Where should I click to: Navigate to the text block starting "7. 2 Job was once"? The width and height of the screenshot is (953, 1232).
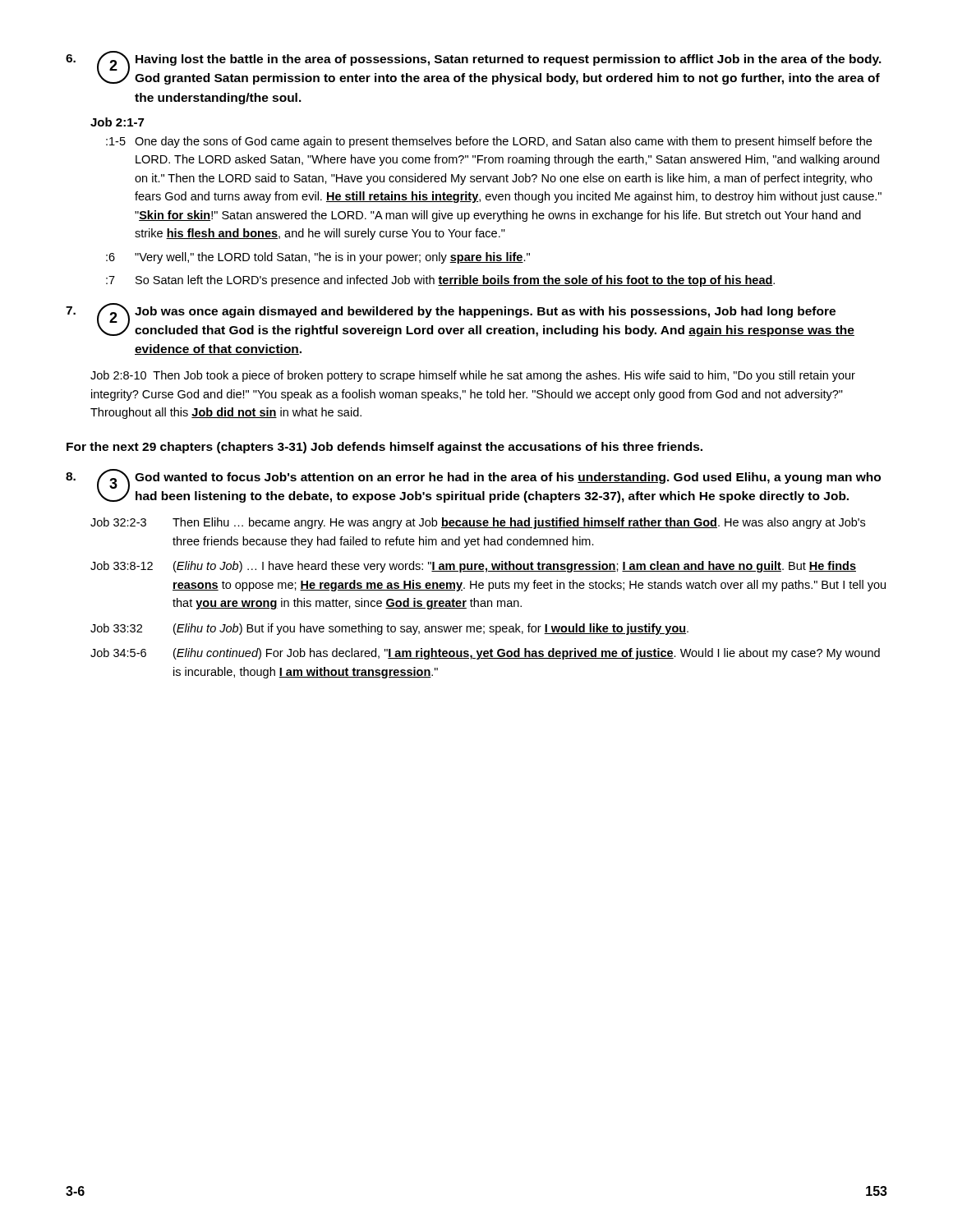476,330
